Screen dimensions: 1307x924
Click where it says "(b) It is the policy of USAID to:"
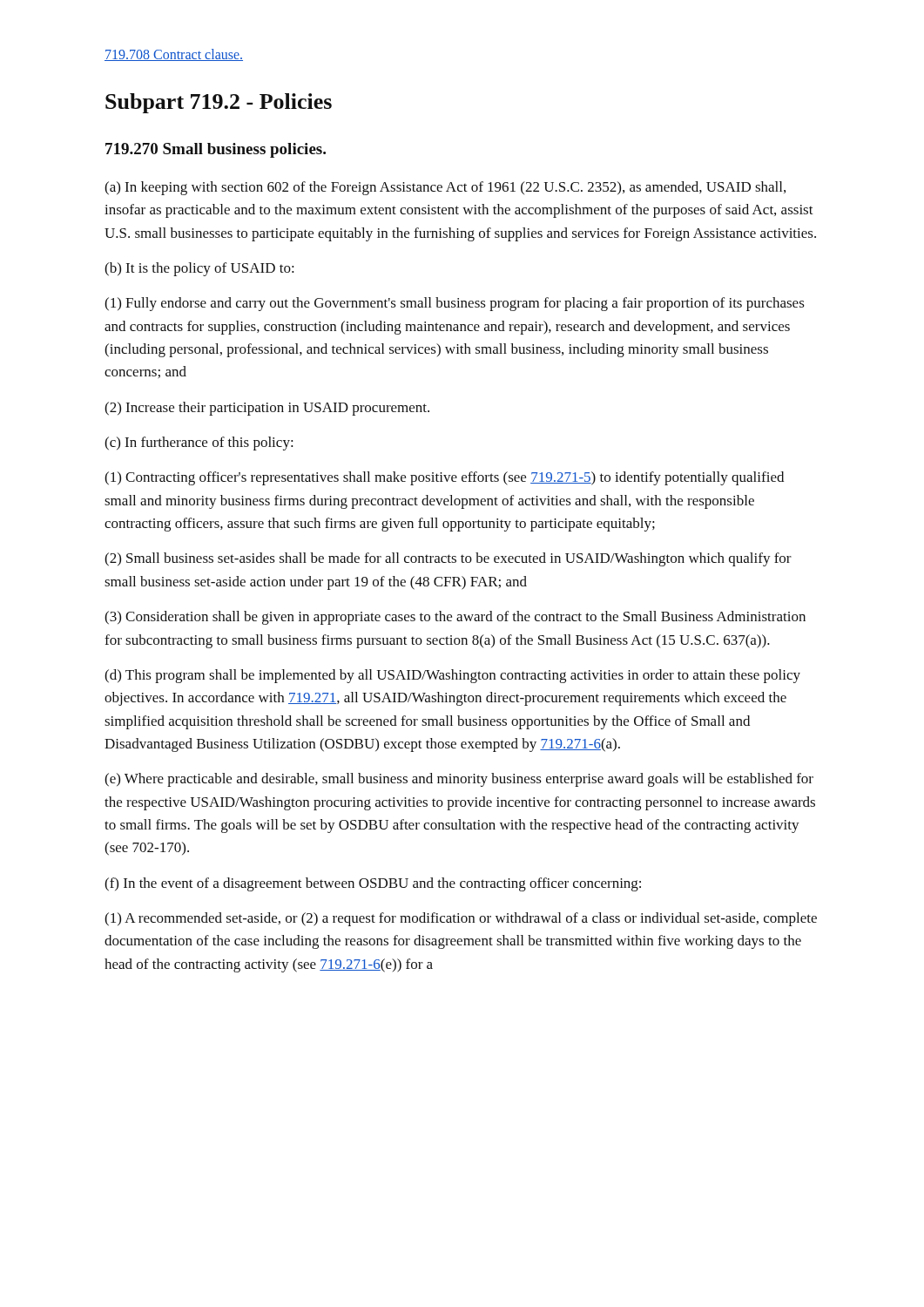pyautogui.click(x=200, y=268)
